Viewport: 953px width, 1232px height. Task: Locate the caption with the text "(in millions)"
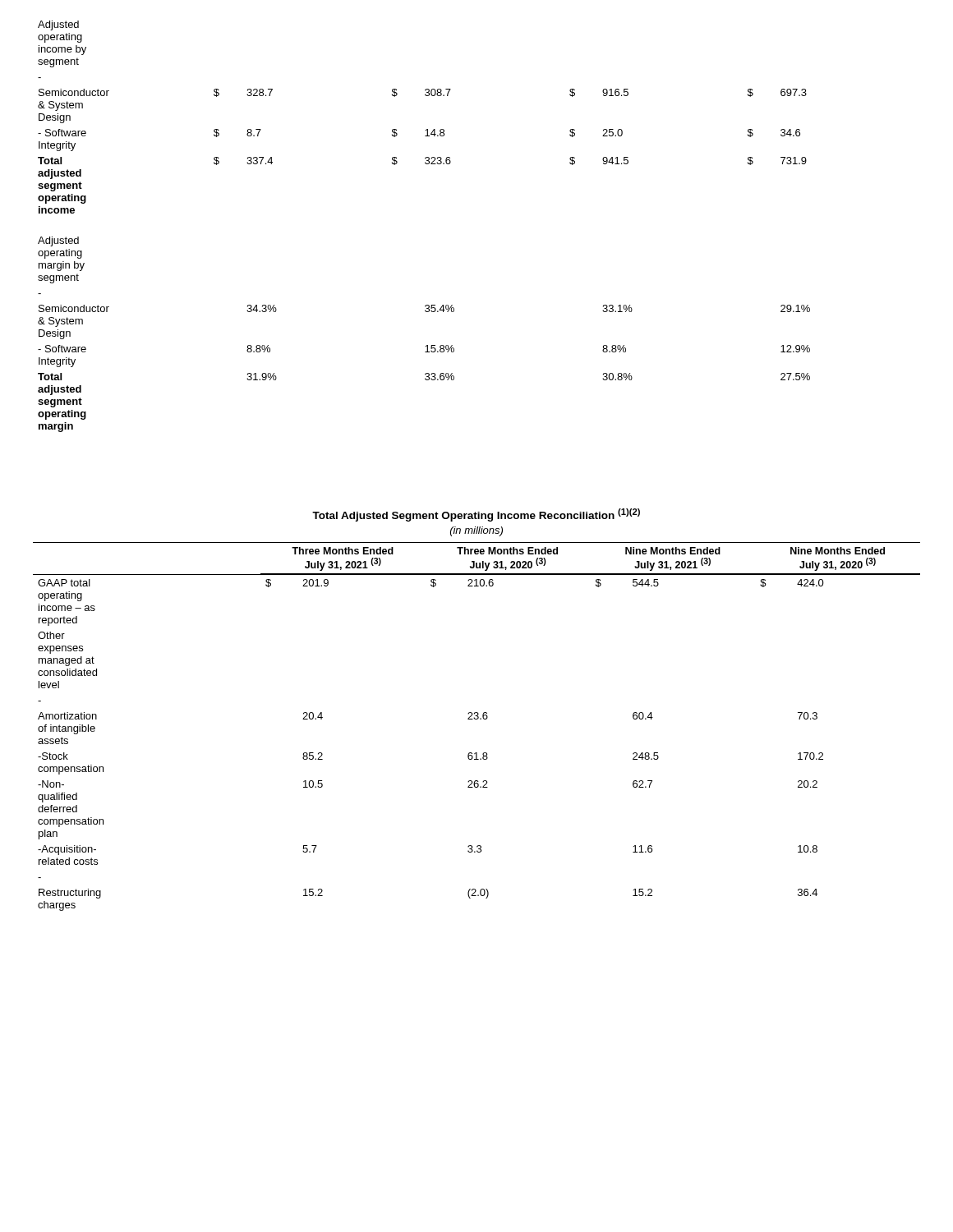[476, 530]
